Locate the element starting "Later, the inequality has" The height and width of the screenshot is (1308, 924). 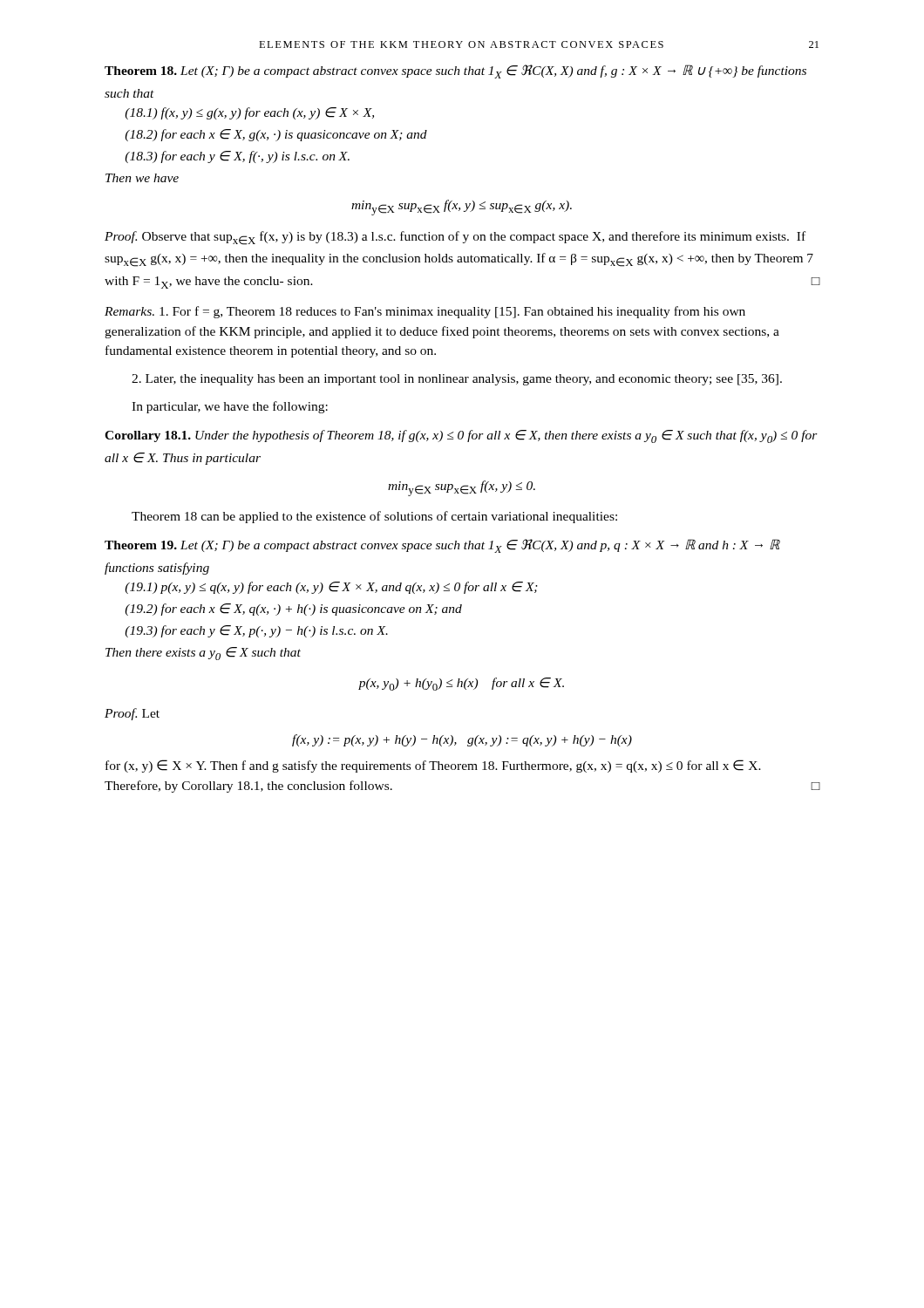[457, 378]
